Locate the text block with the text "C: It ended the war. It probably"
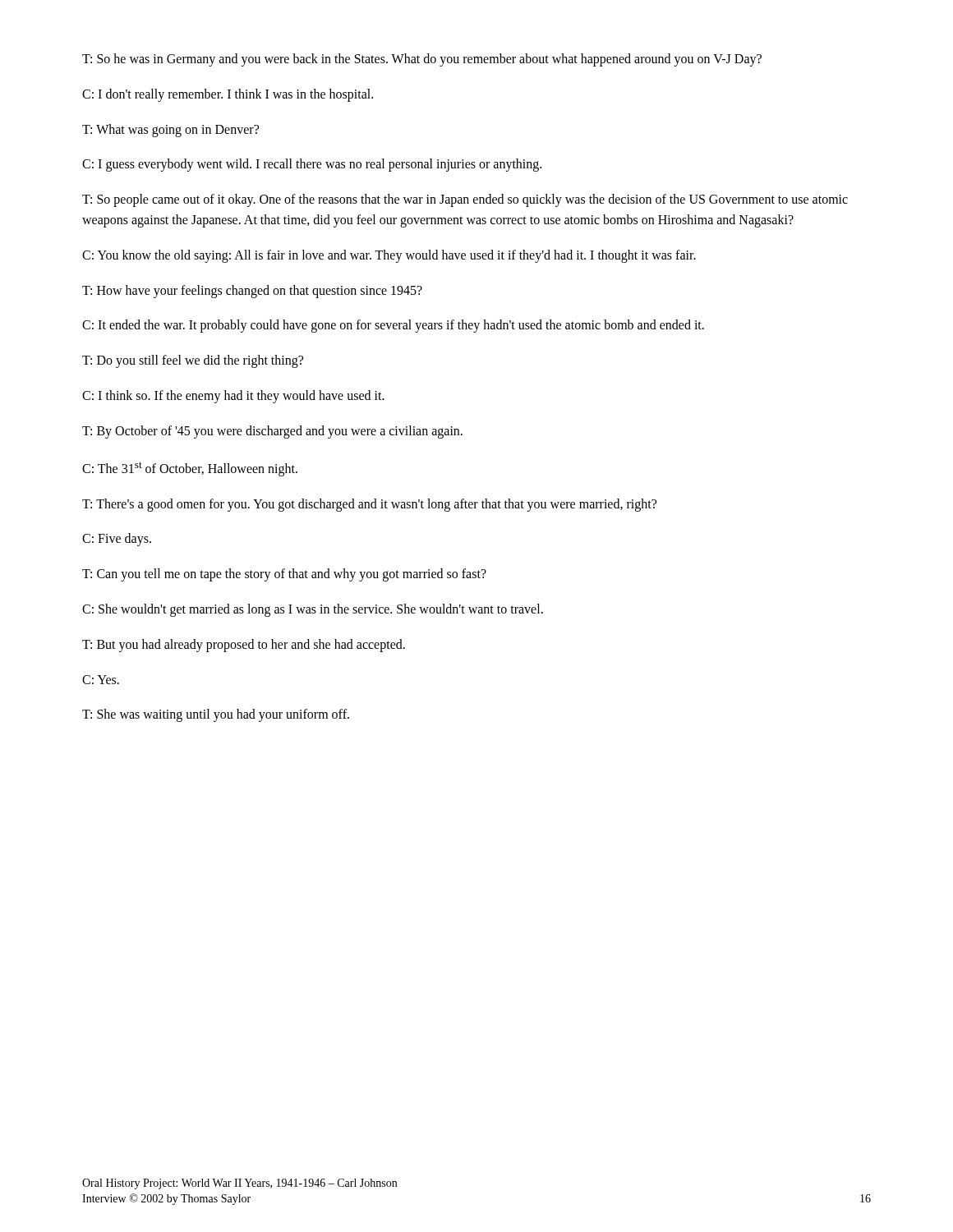This screenshot has height=1232, width=953. tap(393, 325)
